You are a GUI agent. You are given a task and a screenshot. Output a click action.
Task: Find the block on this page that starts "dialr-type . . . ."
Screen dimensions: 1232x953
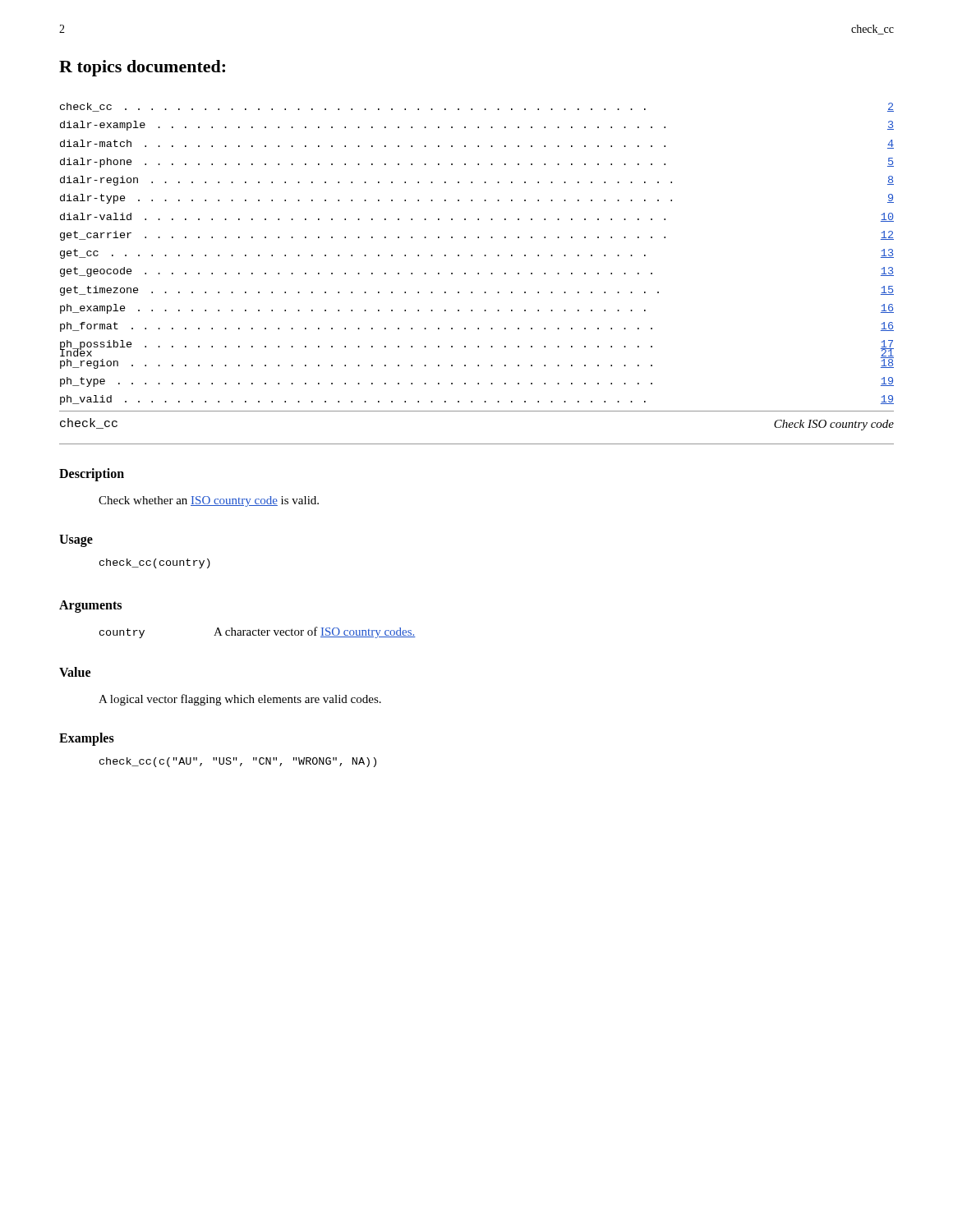(476, 199)
